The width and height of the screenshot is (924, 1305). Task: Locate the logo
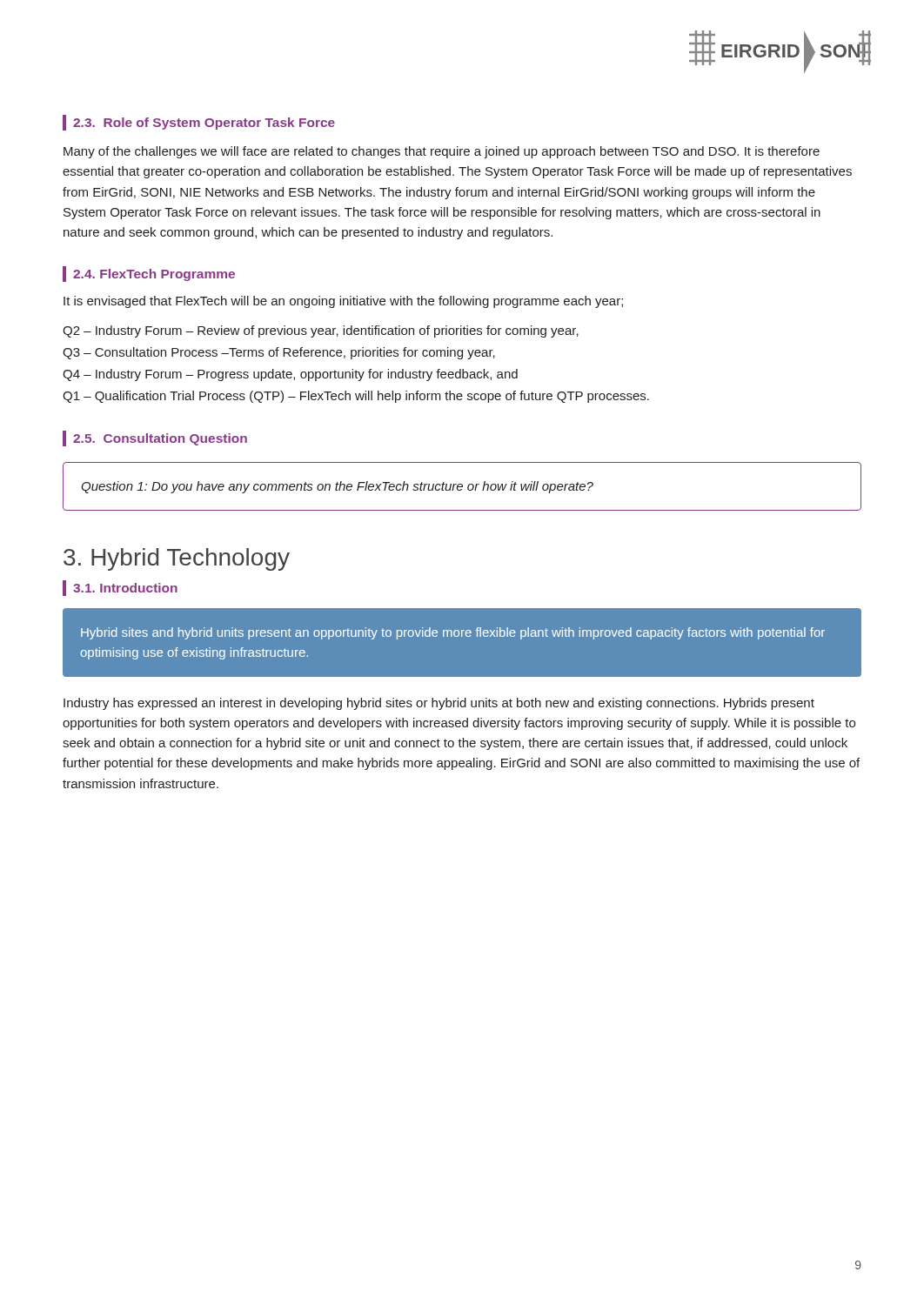coord(780,52)
